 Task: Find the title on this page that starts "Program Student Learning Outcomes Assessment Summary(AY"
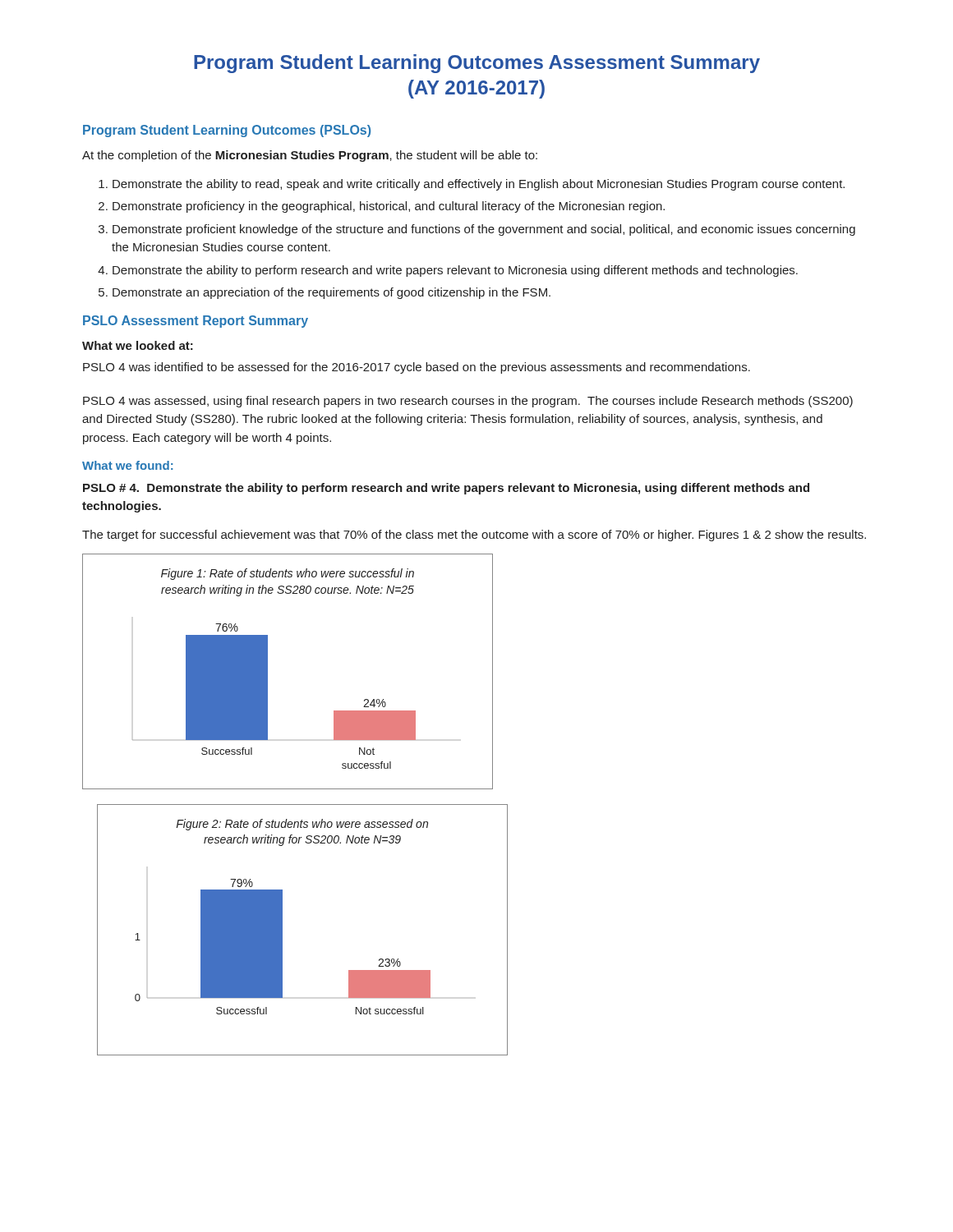[x=476, y=75]
